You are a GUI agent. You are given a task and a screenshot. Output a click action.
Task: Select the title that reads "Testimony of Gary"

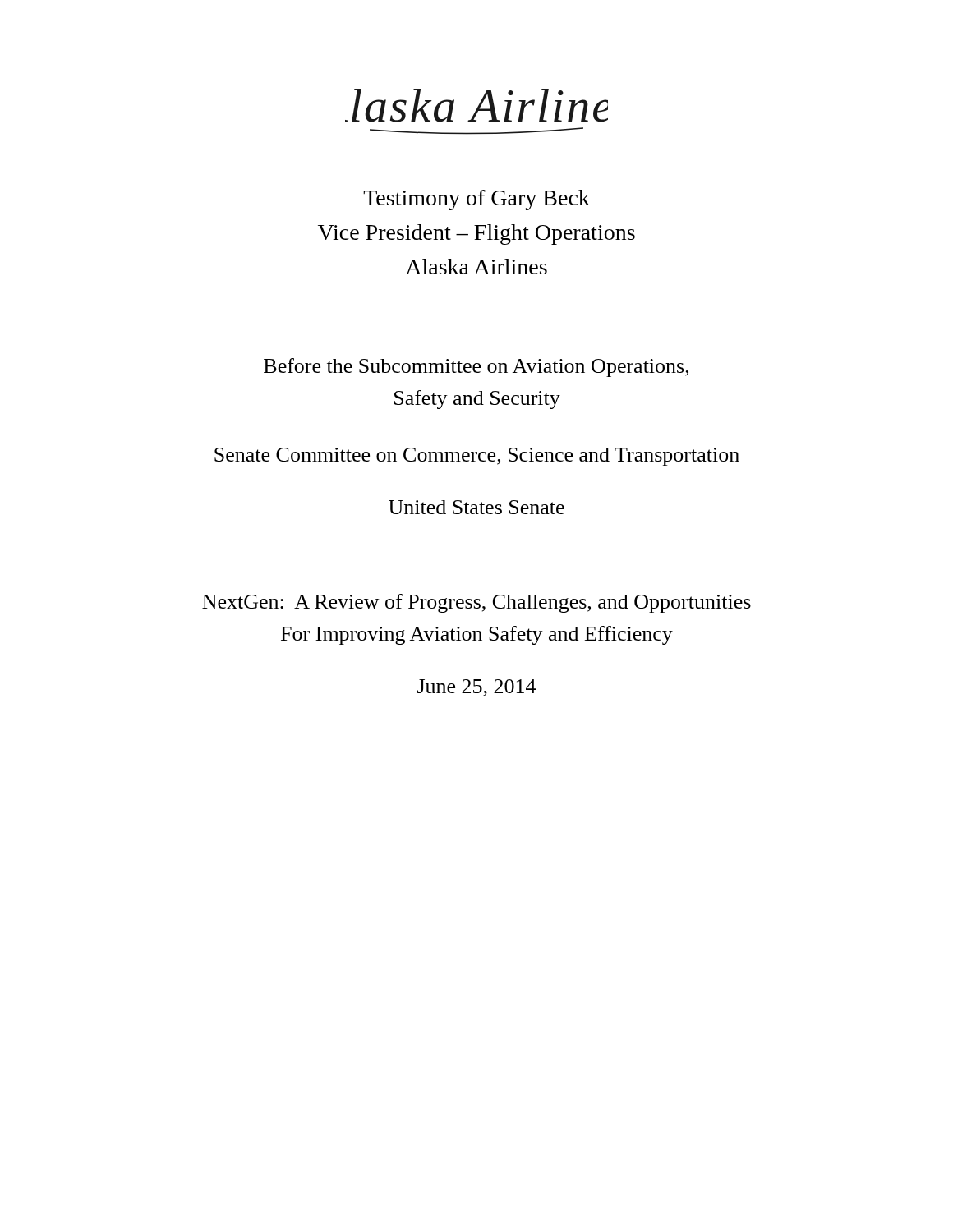pyautogui.click(x=476, y=232)
